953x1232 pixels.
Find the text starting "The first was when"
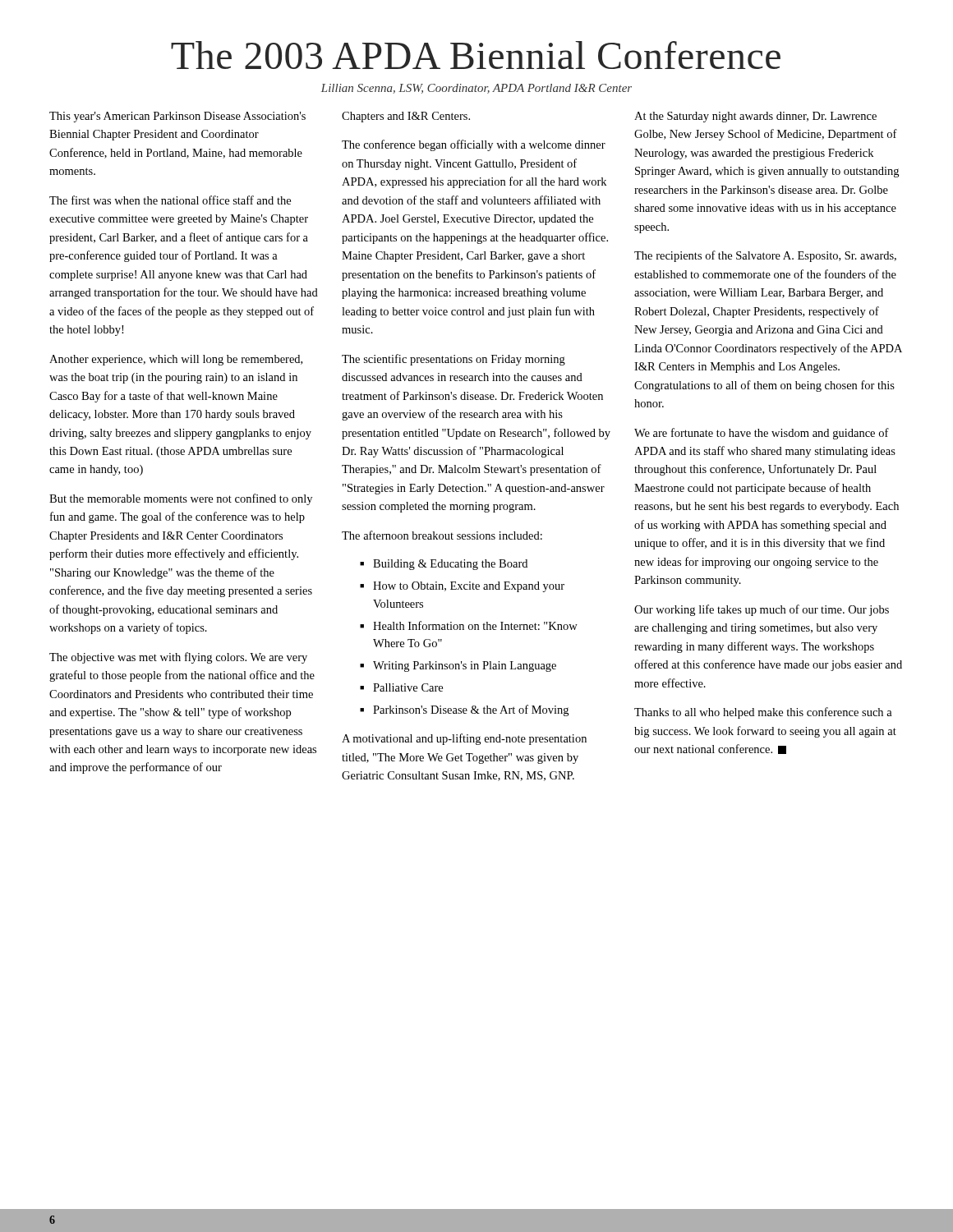pyautogui.click(x=184, y=265)
